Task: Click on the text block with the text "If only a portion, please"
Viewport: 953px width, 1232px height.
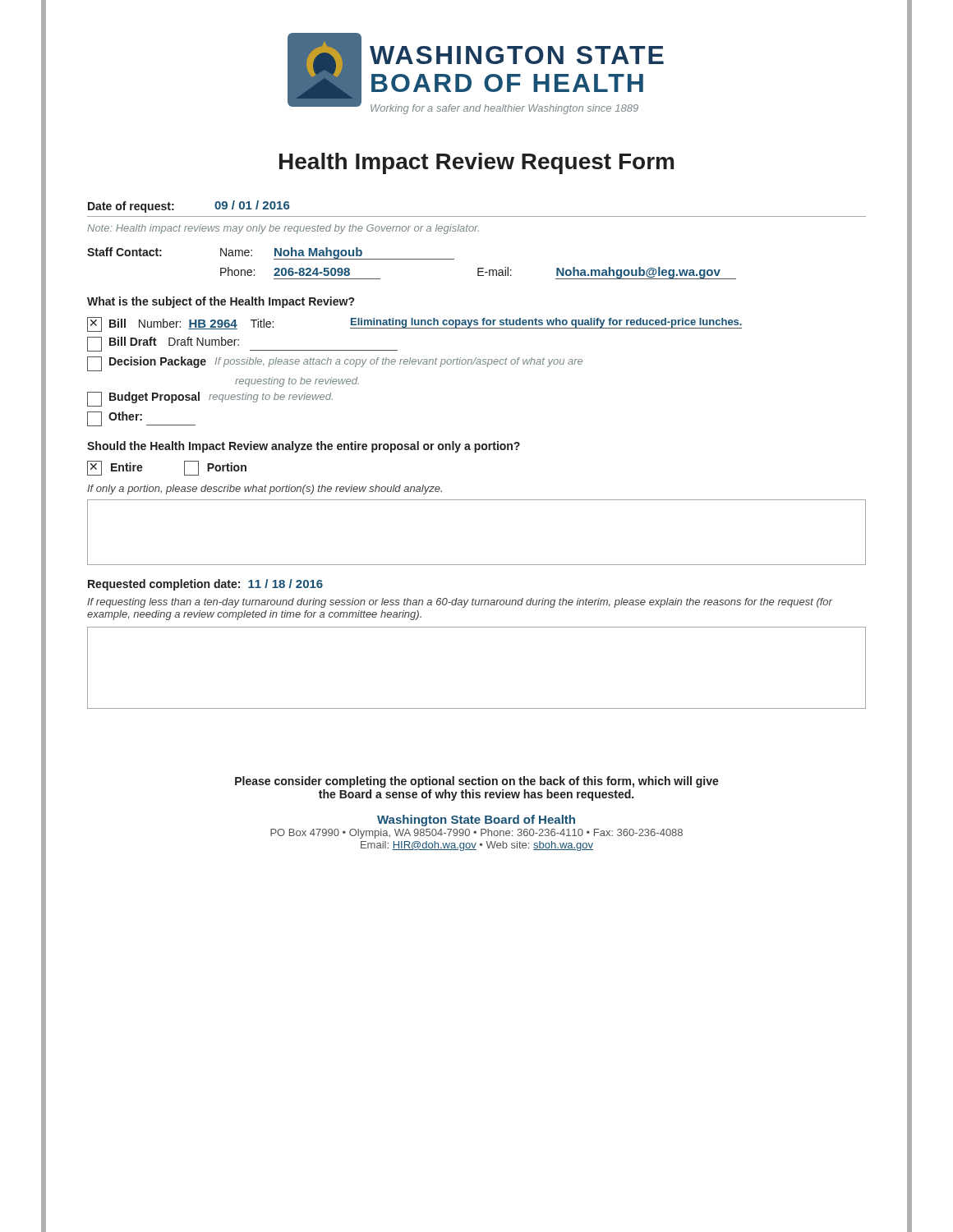Action: [265, 488]
